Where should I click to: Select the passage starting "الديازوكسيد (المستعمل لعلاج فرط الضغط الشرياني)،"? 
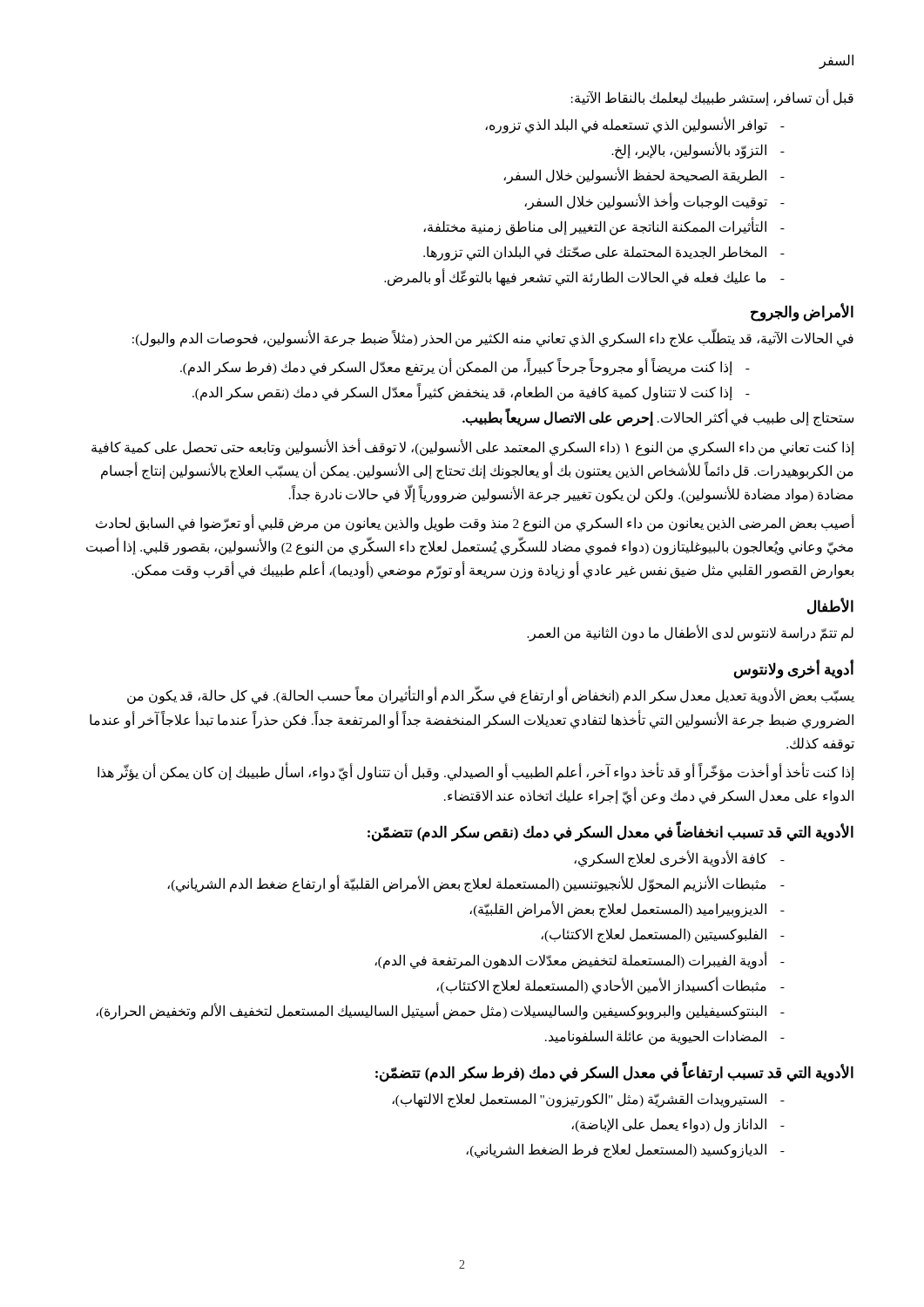point(616,1150)
